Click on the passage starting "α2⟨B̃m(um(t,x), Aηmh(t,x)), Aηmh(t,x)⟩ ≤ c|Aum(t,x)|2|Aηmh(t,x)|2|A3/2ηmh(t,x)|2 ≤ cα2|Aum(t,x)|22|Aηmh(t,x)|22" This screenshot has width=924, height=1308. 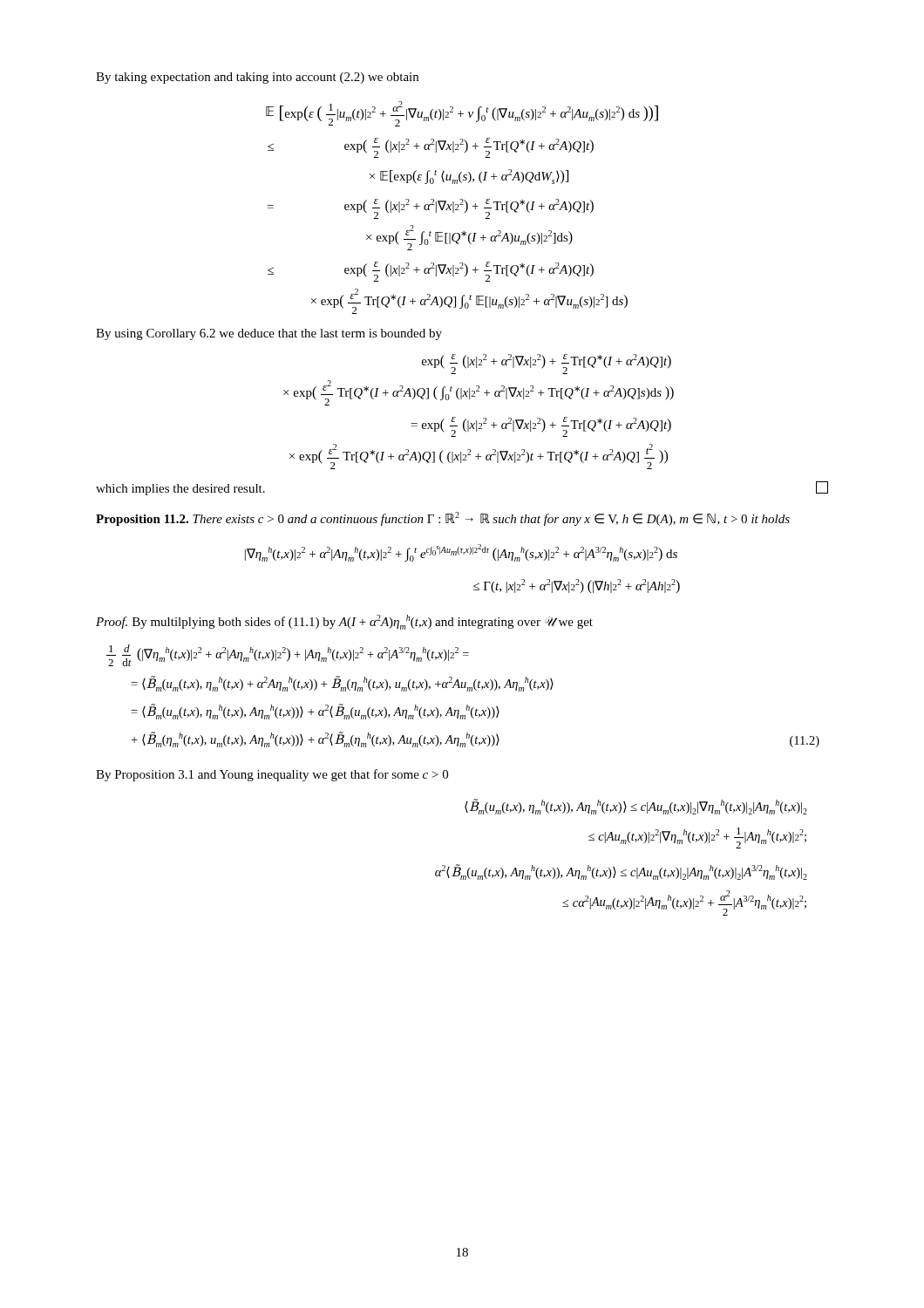pyautogui.click(x=462, y=889)
